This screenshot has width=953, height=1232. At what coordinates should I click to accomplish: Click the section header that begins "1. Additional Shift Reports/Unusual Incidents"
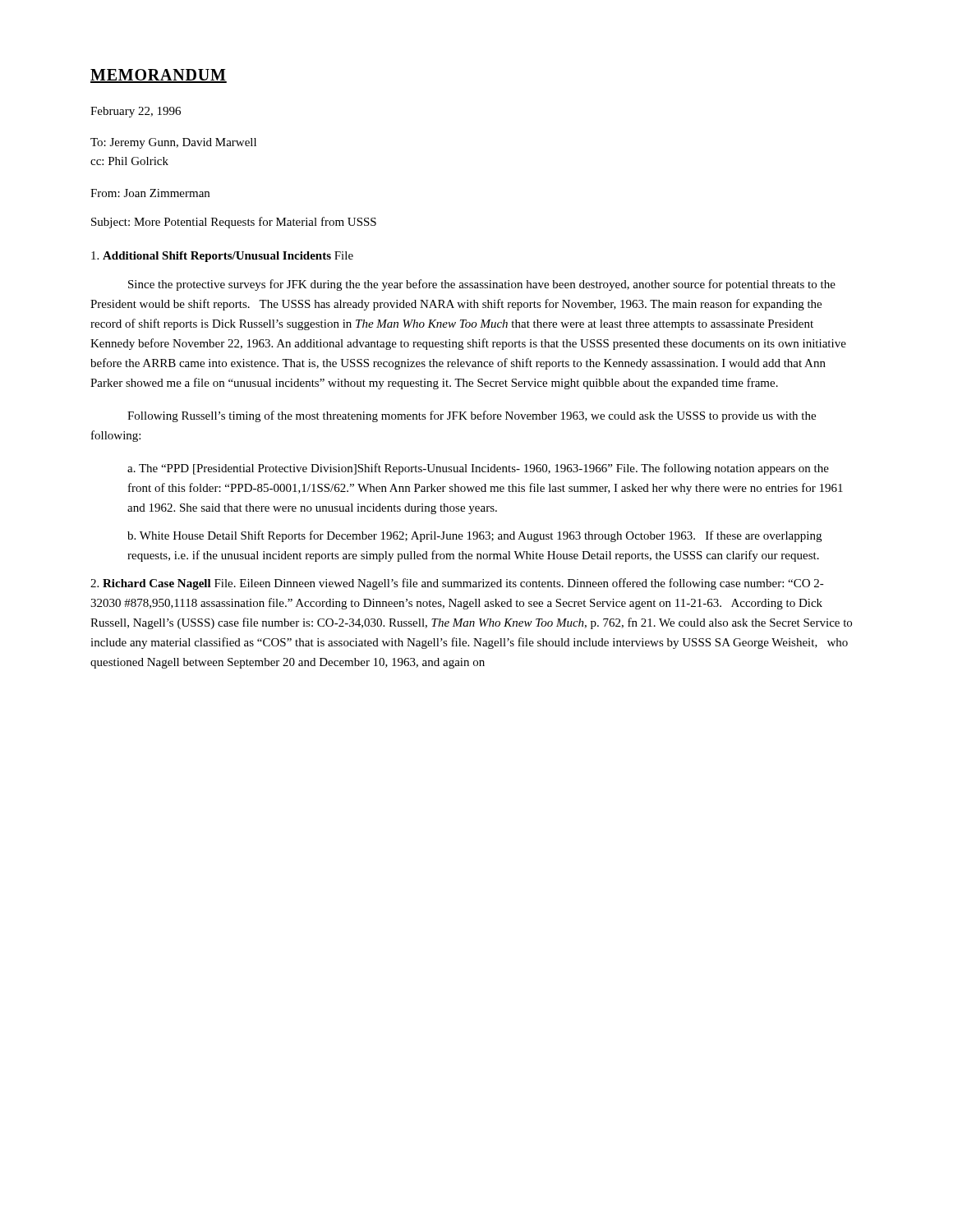(x=222, y=255)
